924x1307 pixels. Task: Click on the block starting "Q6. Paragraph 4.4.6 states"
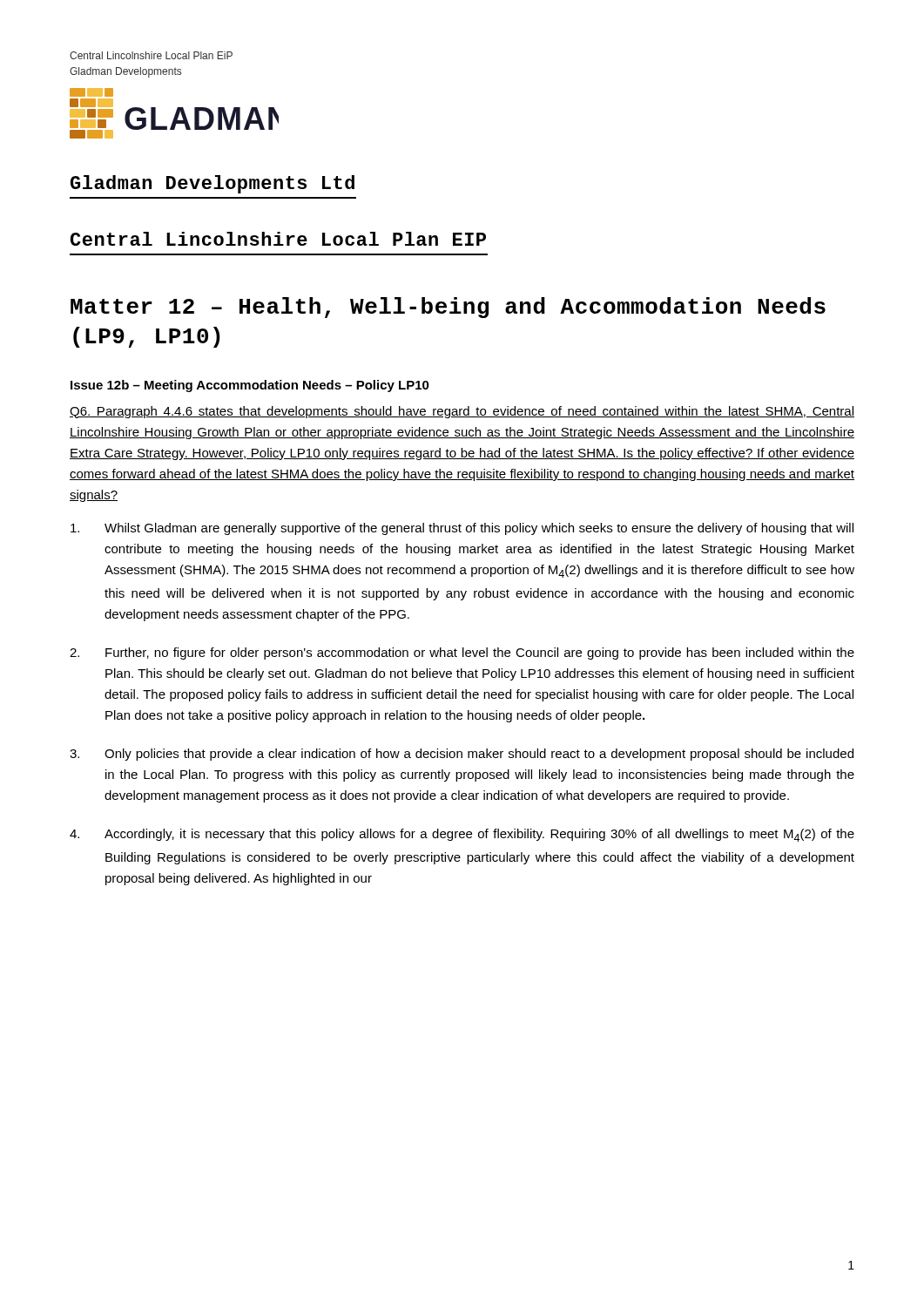pyautogui.click(x=462, y=452)
